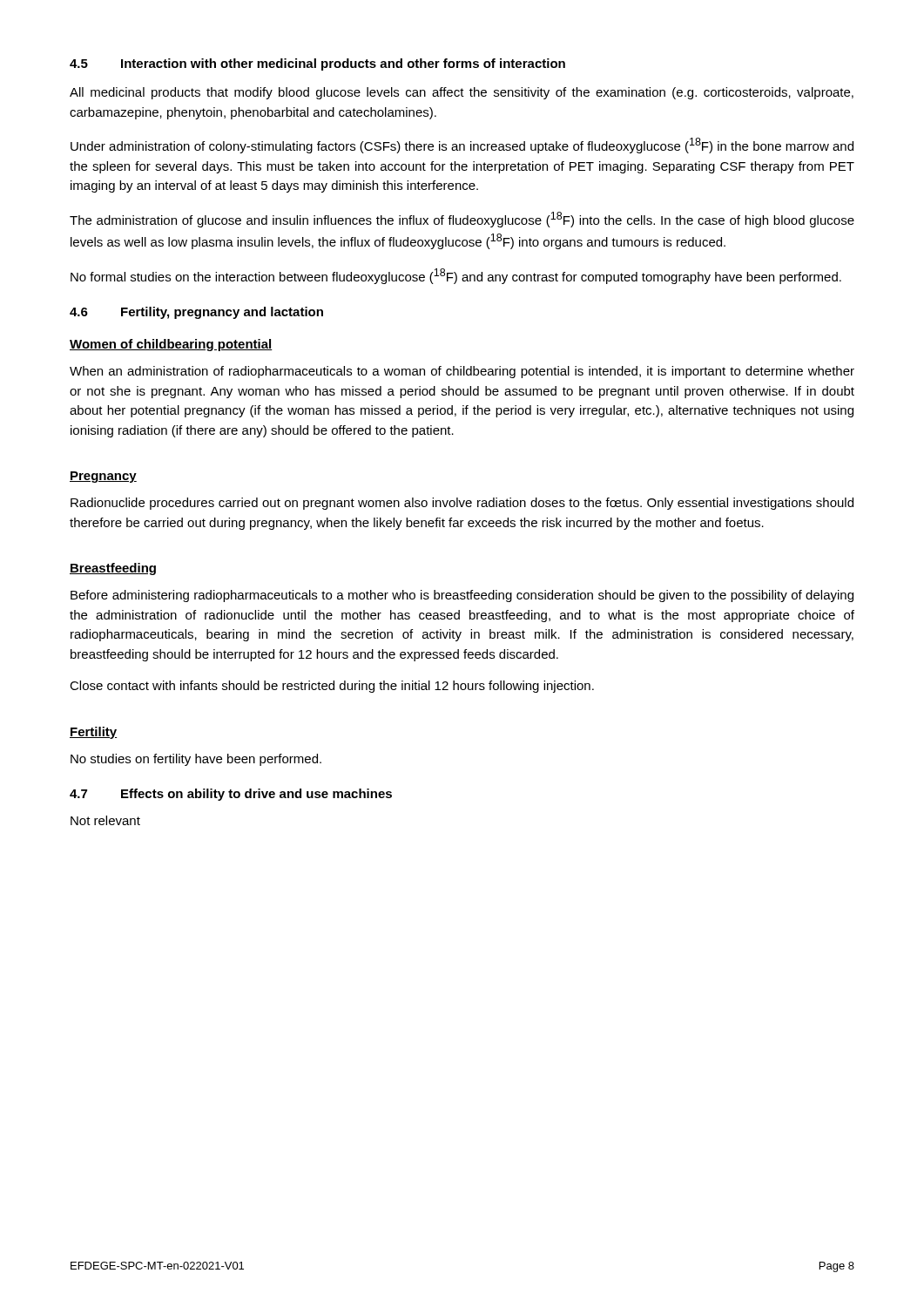
Task: Select the block starting "Under administration of colony-stimulating factors (CSFs) there"
Action: pos(462,165)
